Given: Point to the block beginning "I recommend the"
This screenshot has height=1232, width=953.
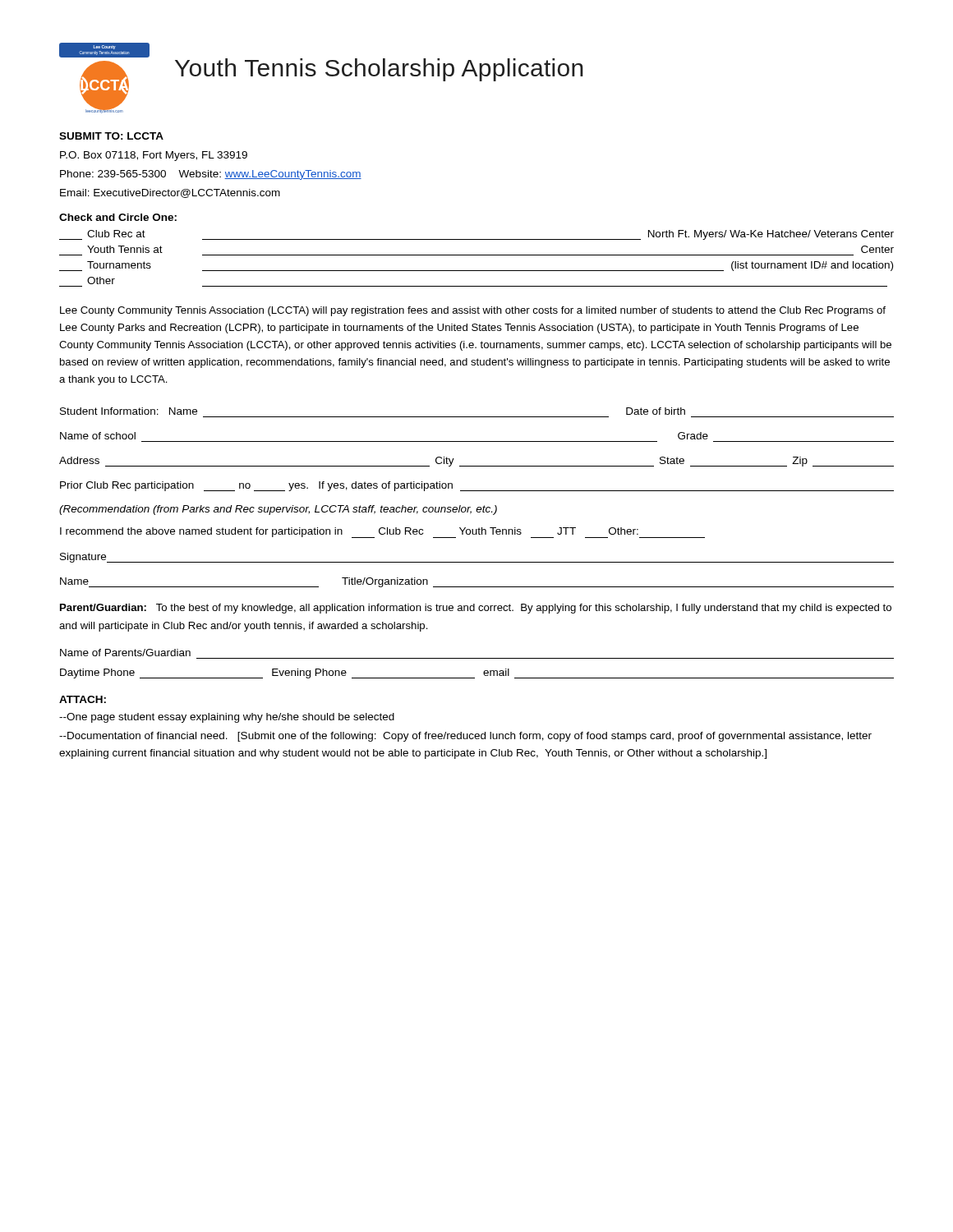Looking at the screenshot, I should click(x=382, y=532).
